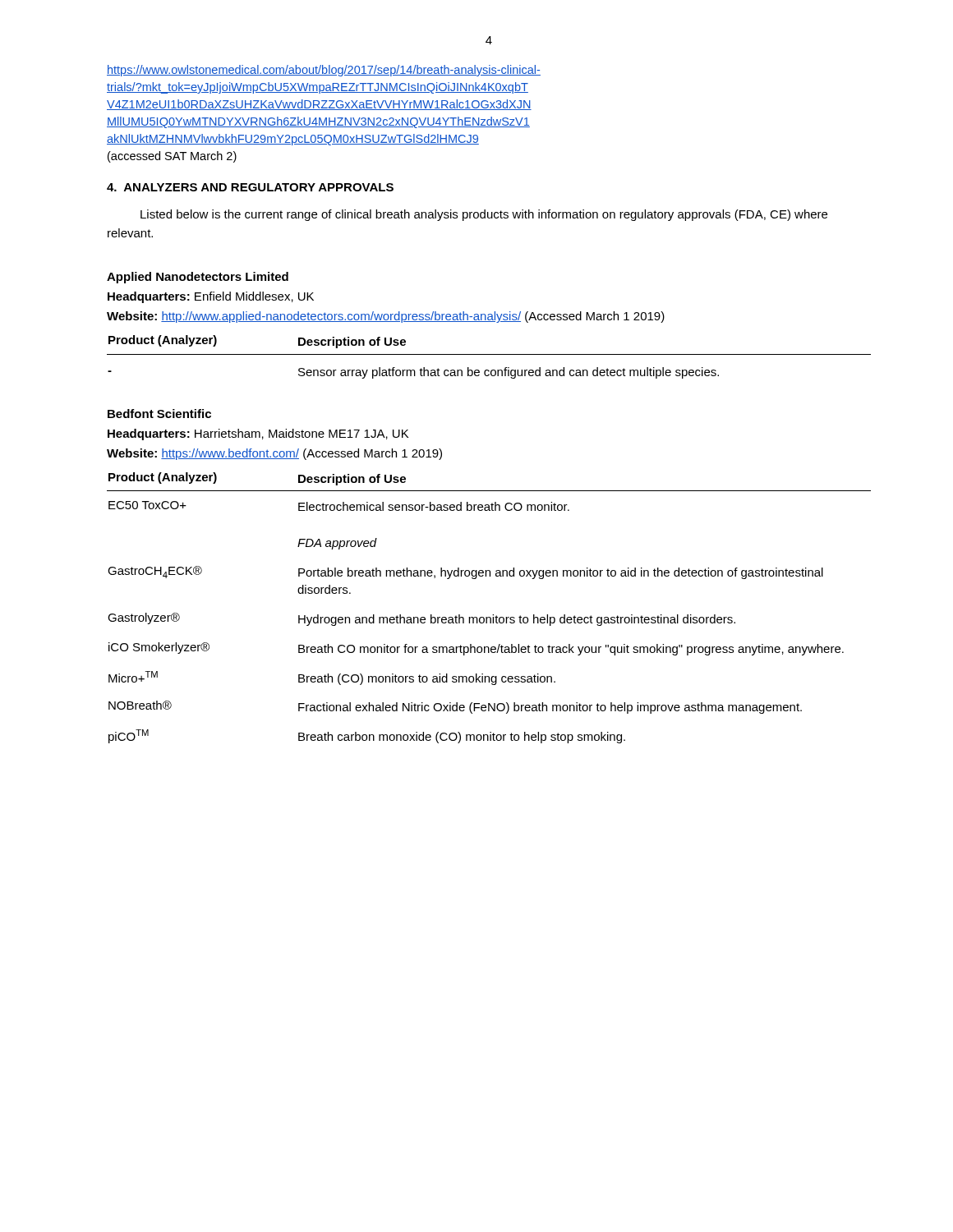Point to the passage starting "Listed below is"

467,223
